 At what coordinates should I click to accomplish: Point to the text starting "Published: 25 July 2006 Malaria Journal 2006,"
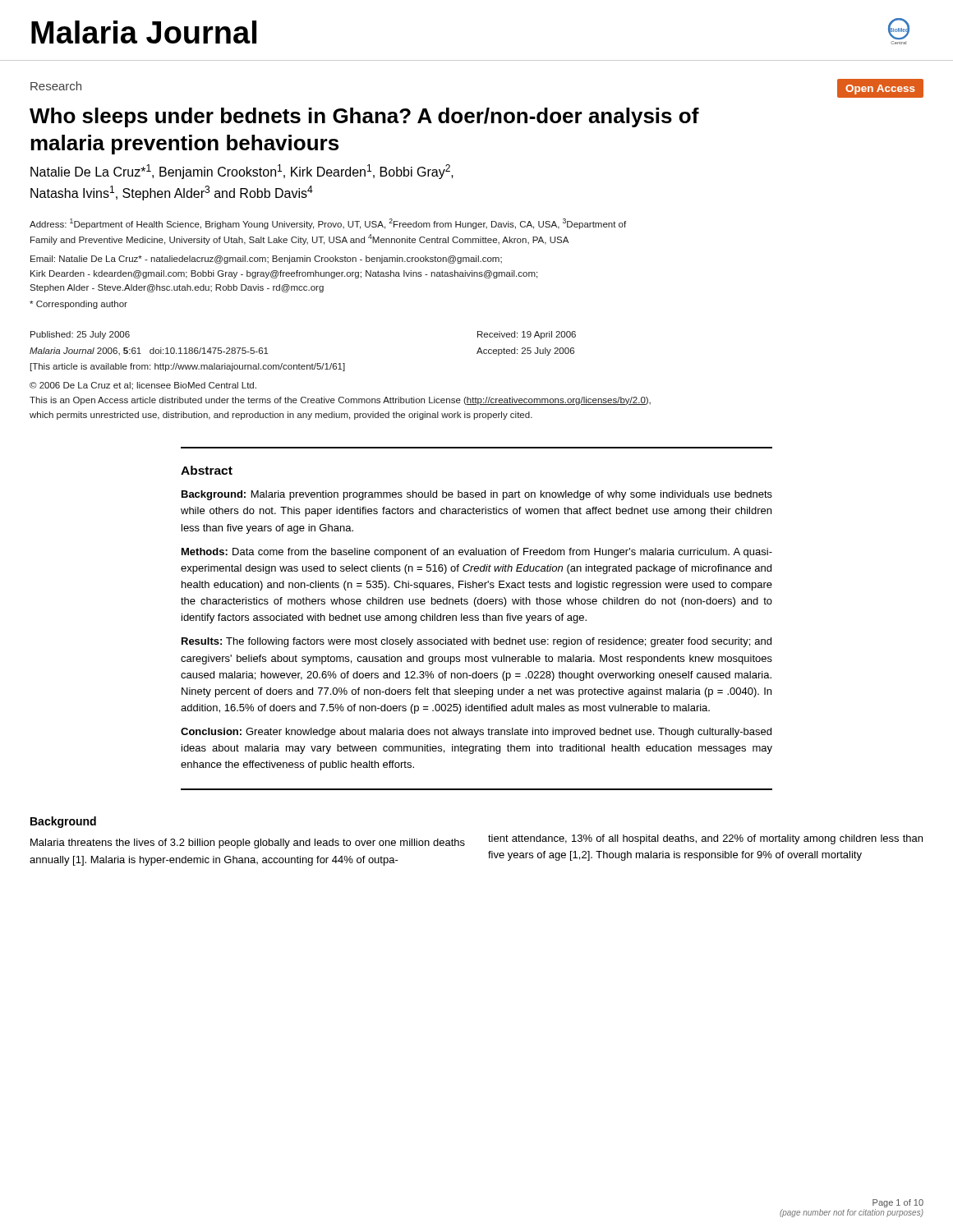point(187,351)
